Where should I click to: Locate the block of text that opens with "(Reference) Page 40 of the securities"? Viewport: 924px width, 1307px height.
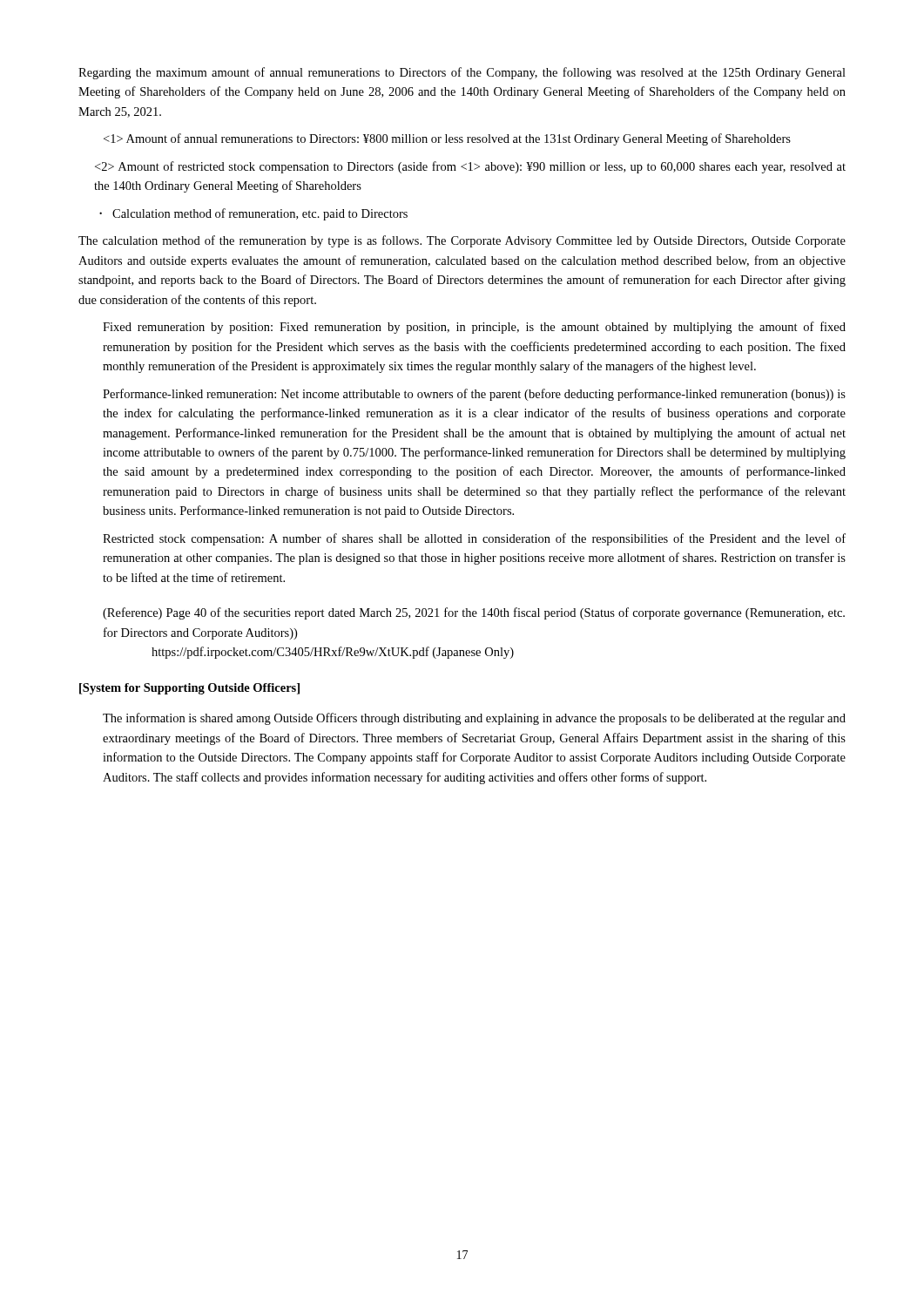coord(474,613)
